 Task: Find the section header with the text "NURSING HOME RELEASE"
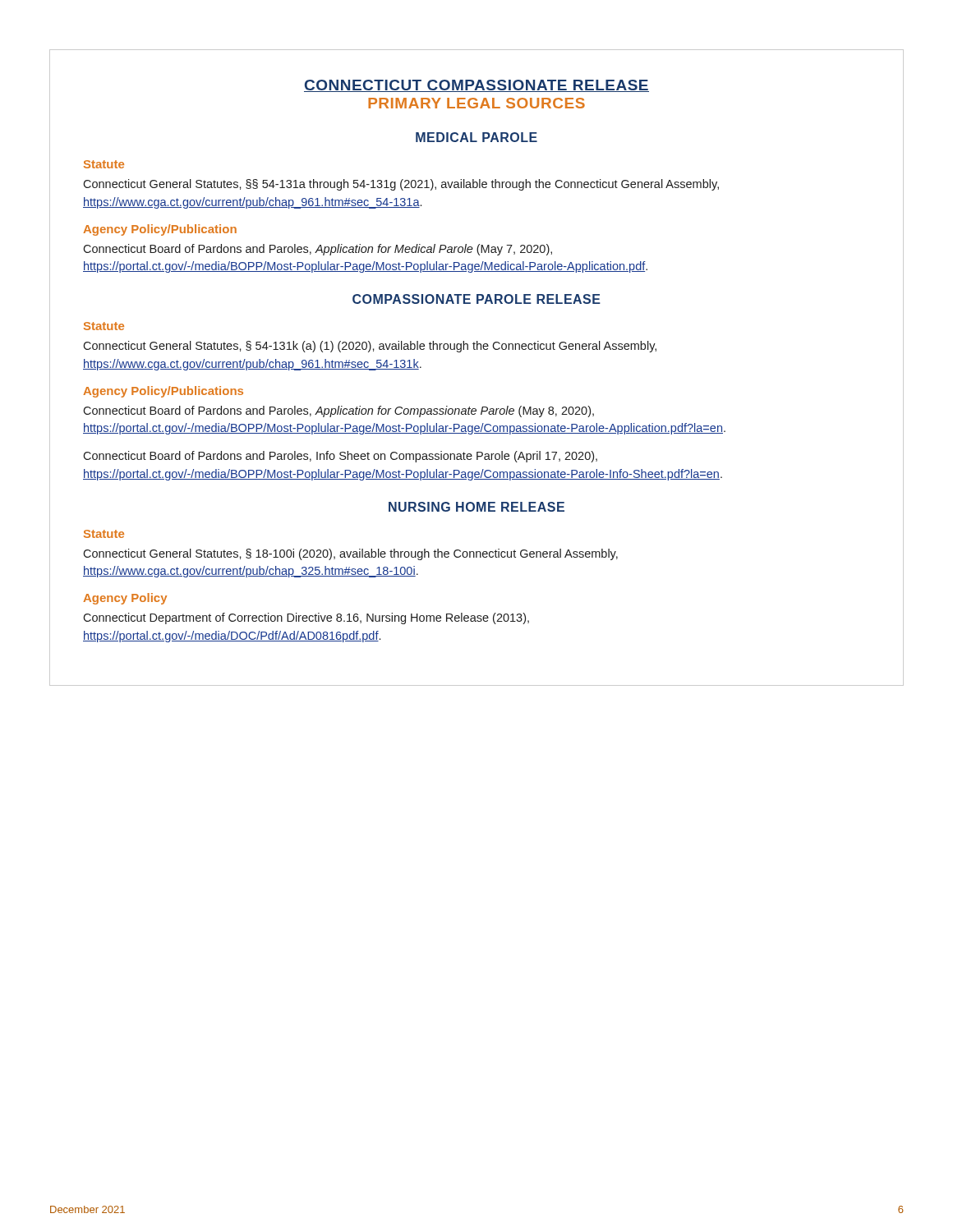476,507
